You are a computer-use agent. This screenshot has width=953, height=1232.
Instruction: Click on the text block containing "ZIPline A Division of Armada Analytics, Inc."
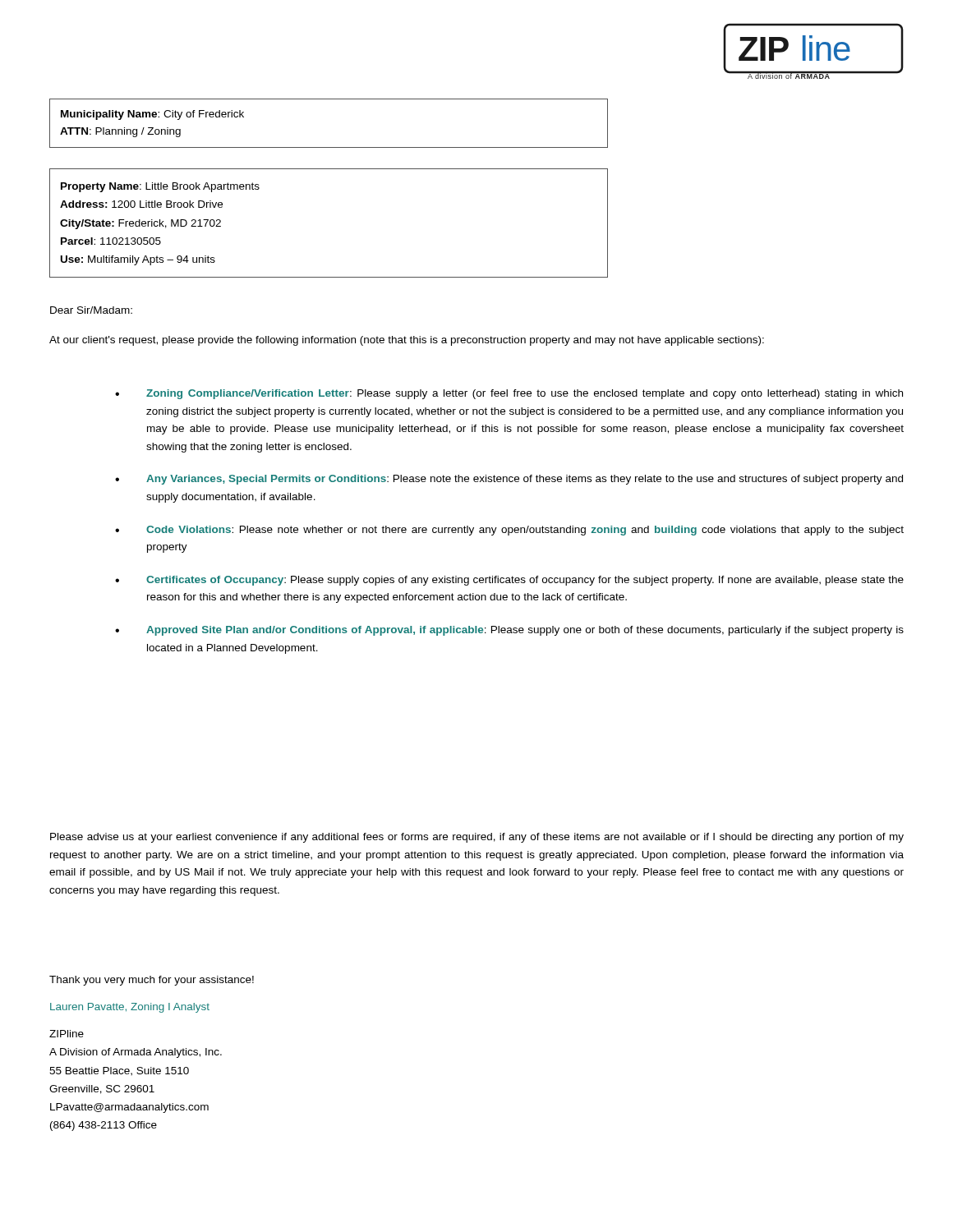[x=136, y=1079]
